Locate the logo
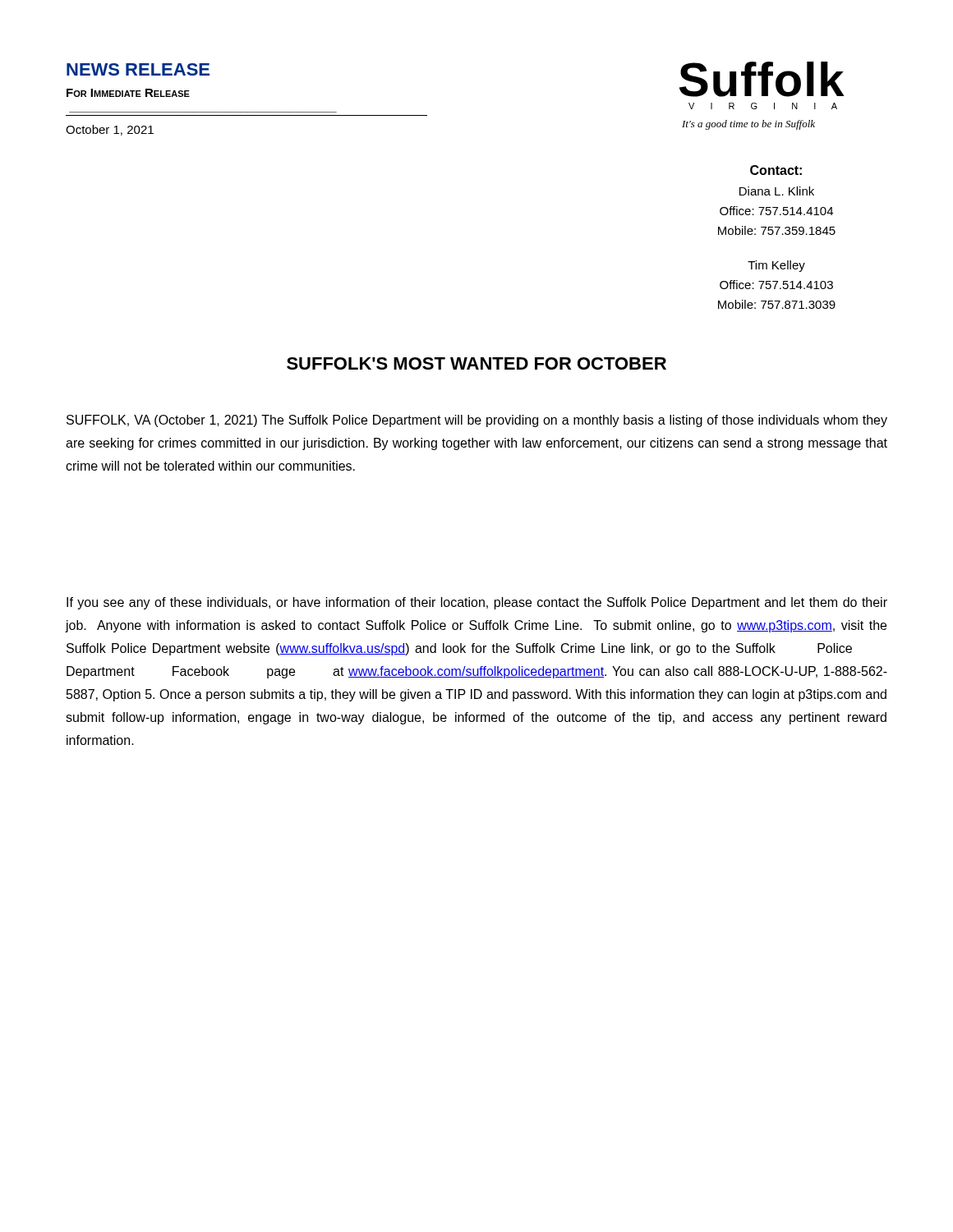953x1232 pixels. (780, 88)
